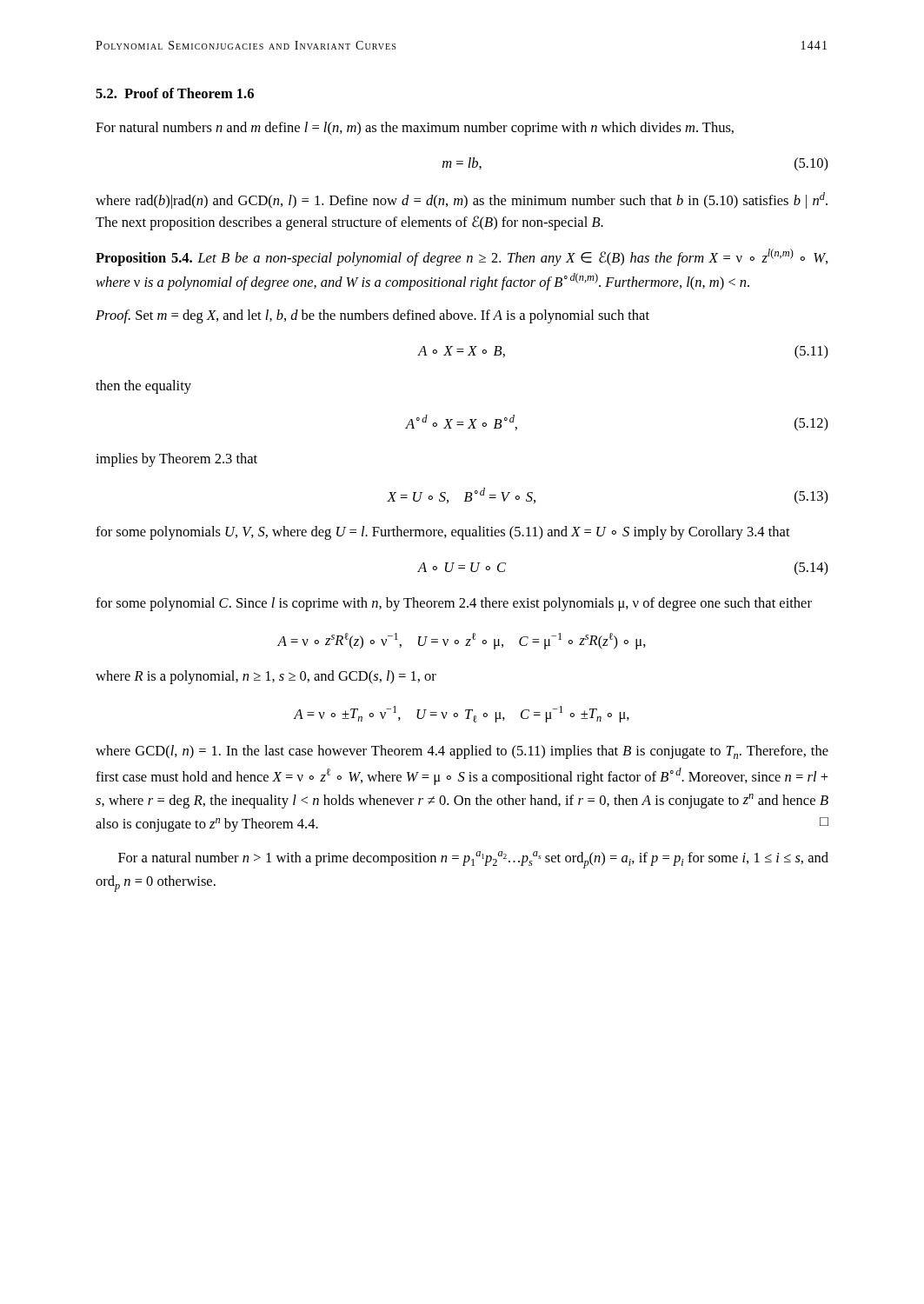This screenshot has height=1304, width=924.
Task: Click on the text starting "For a natural number n > 1"
Action: tap(462, 870)
